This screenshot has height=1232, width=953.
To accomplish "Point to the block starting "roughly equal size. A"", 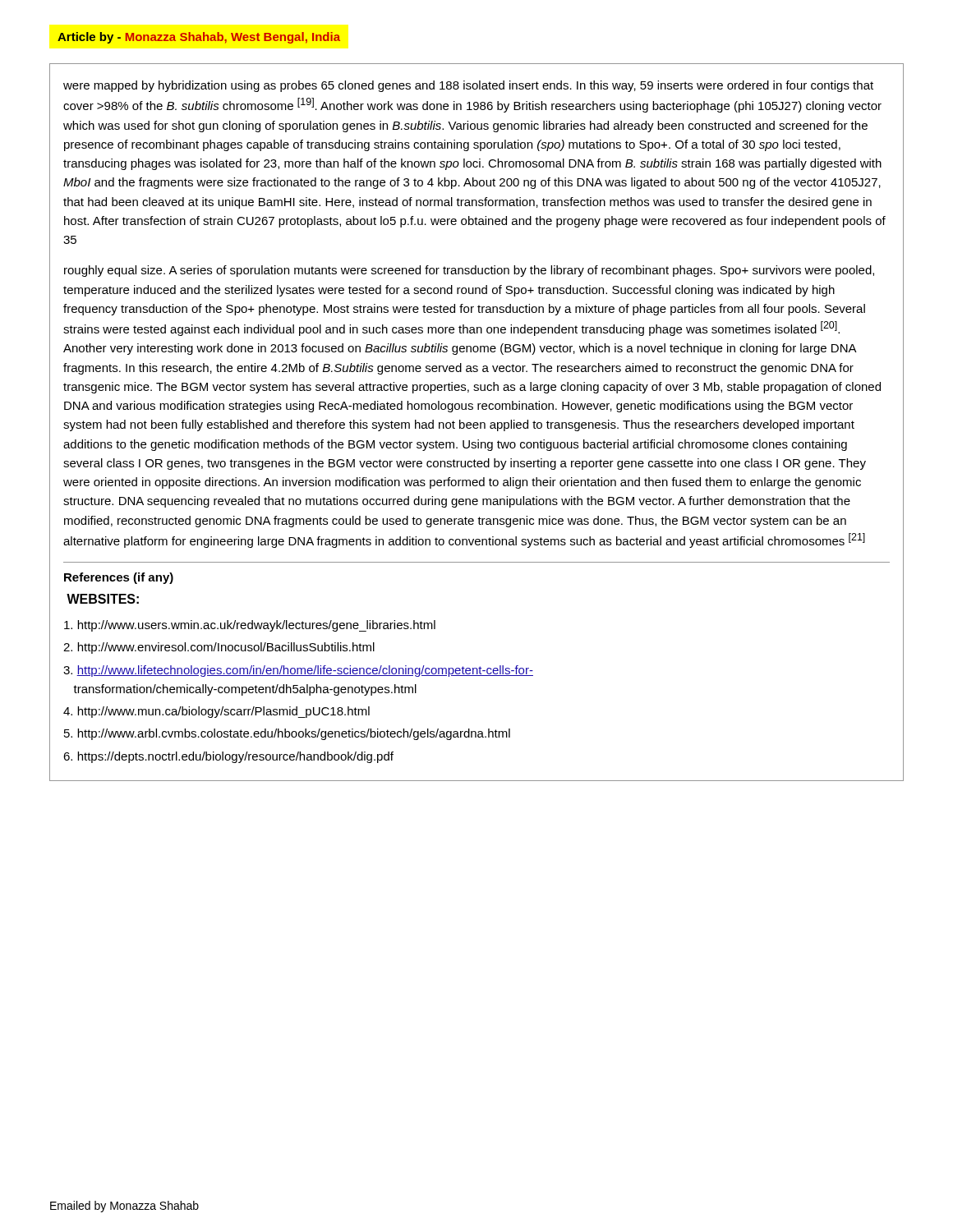I will point(472,405).
